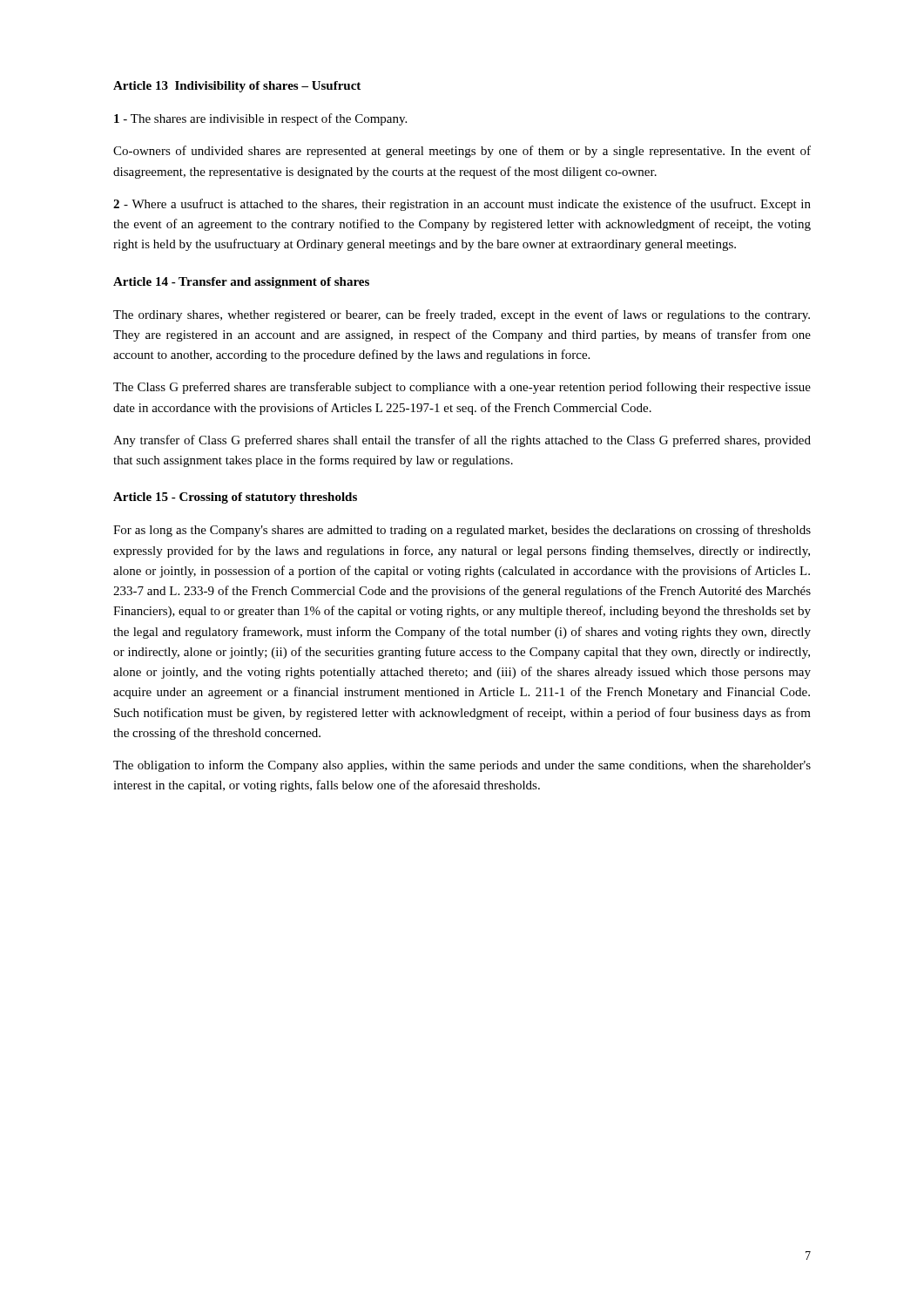Screen dimensions: 1307x924
Task: Locate the section header that opens with "Article 13 Indivisibility of shares"
Action: 237,85
